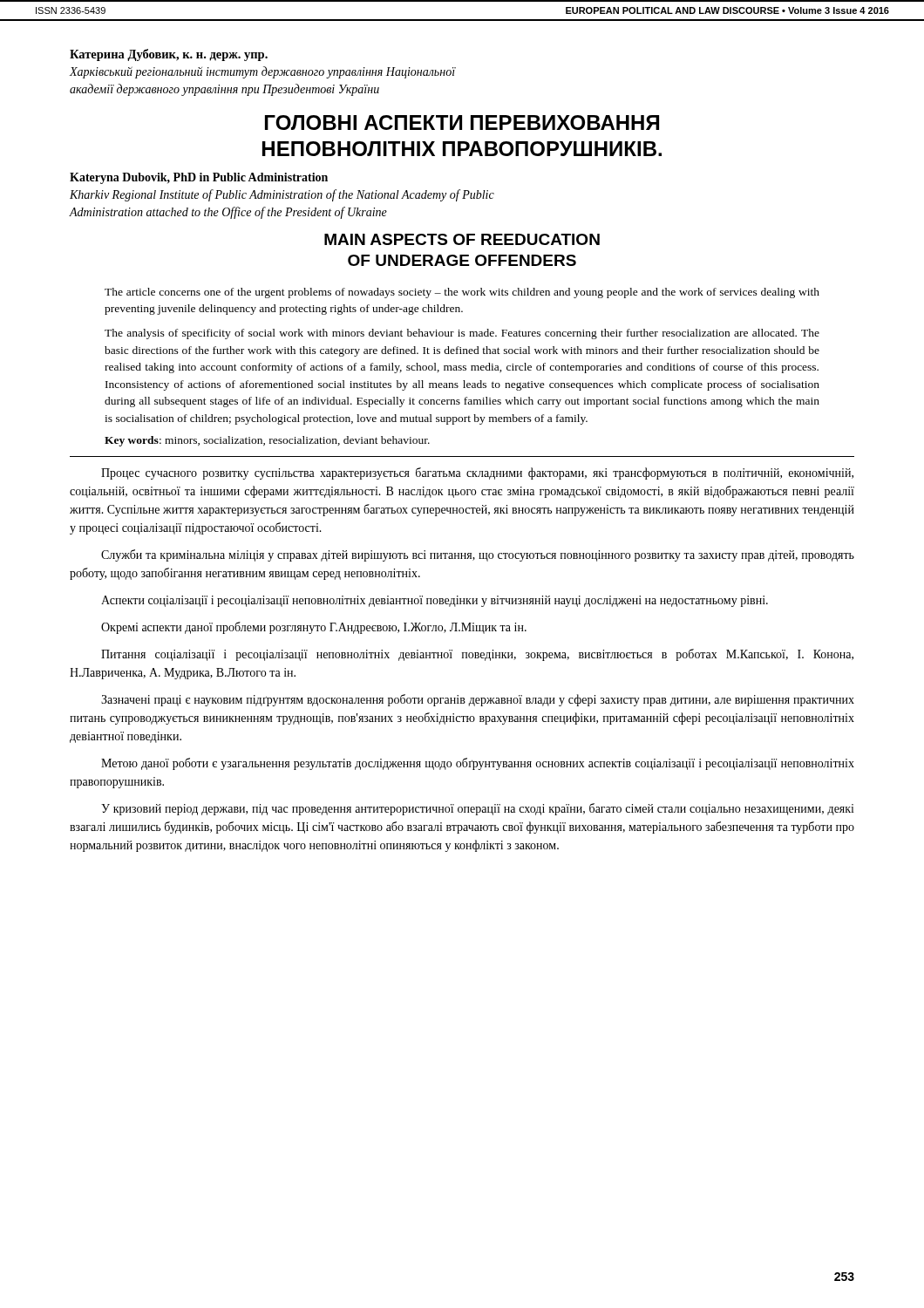Click on the text starting "Харківський регіональний інститут державного управління Національної академії"
924x1308 pixels.
click(262, 81)
